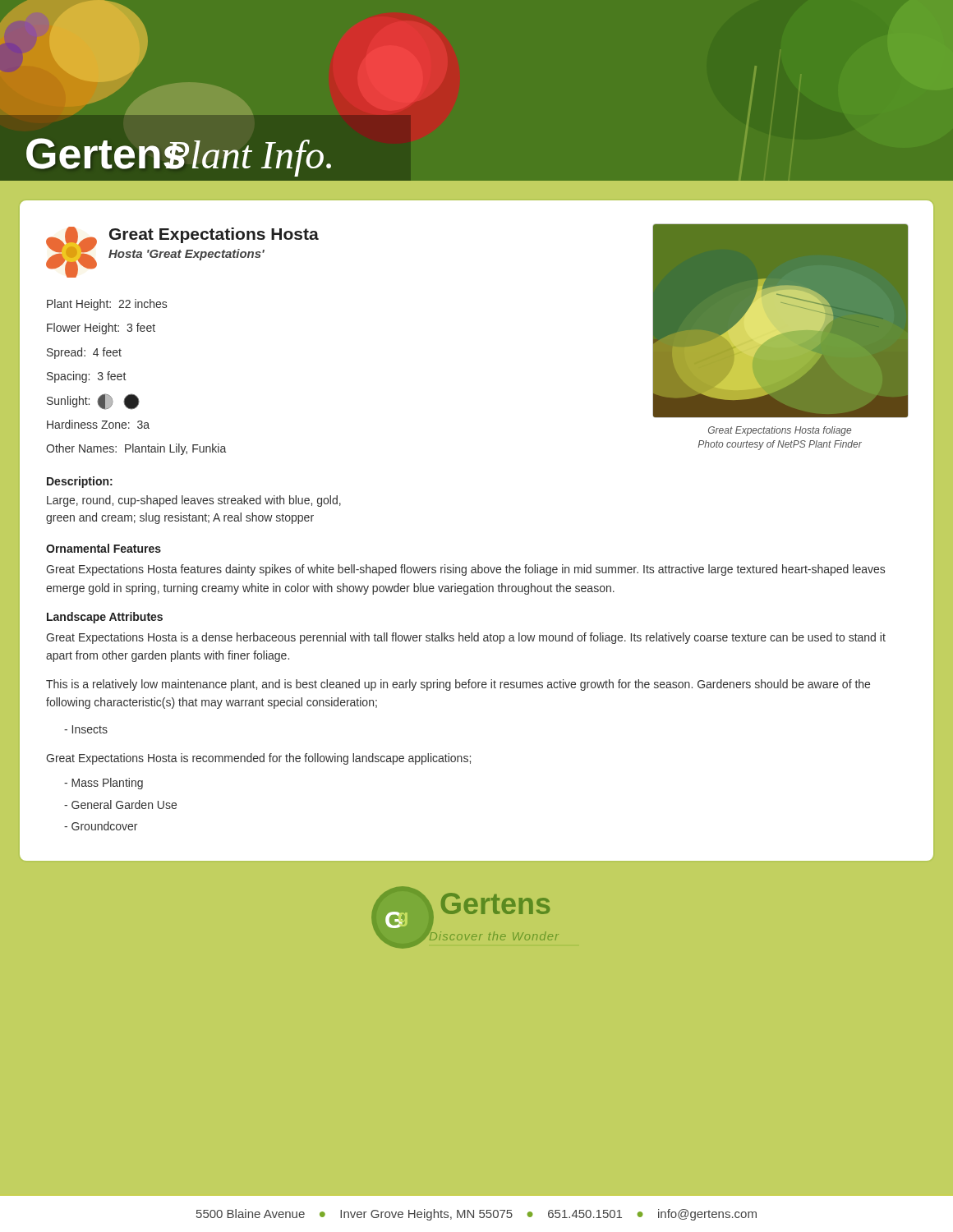Viewport: 953px width, 1232px height.
Task: Locate the list item that says "Mass Planting"
Action: point(104,783)
